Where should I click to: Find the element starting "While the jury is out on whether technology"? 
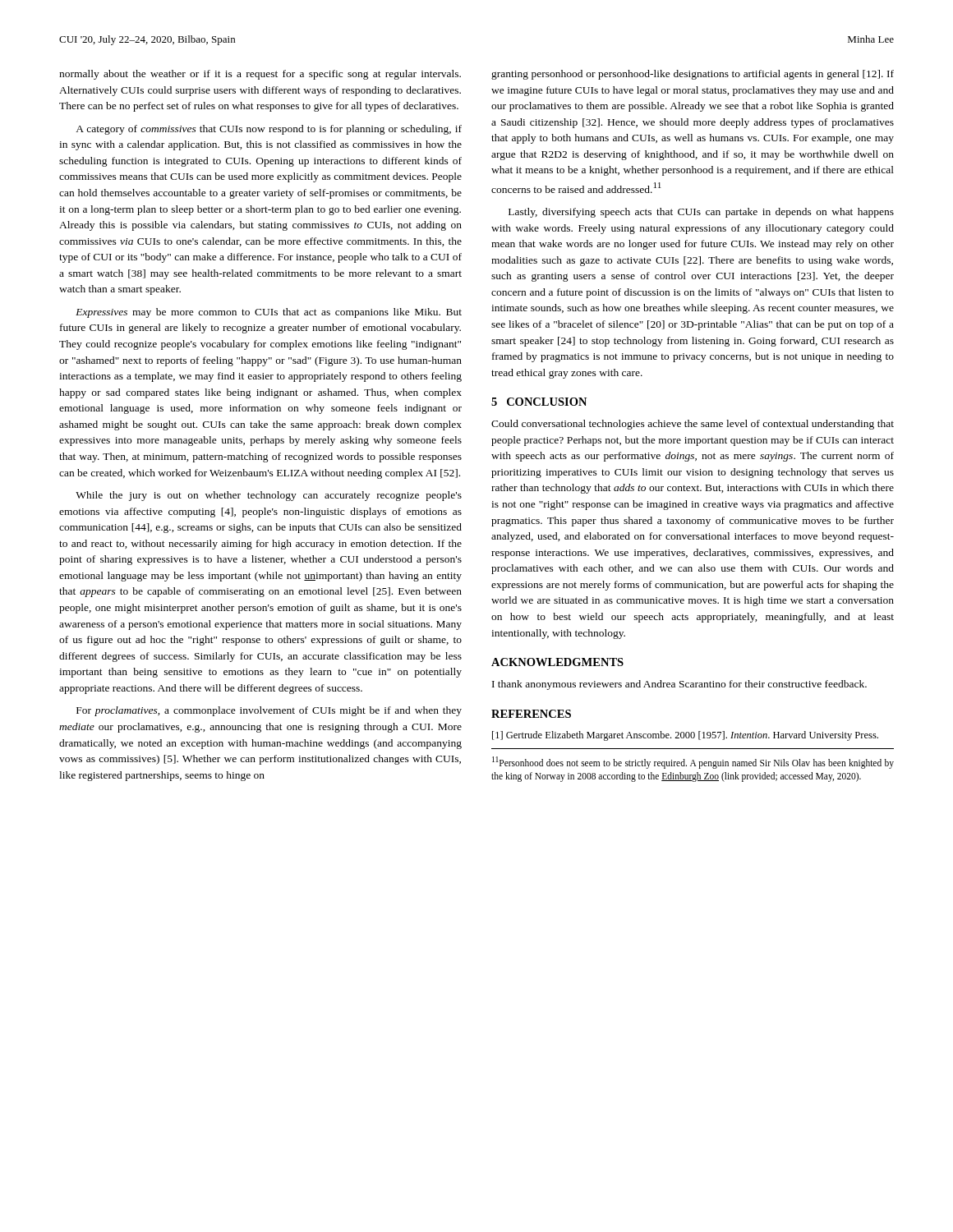click(x=260, y=592)
